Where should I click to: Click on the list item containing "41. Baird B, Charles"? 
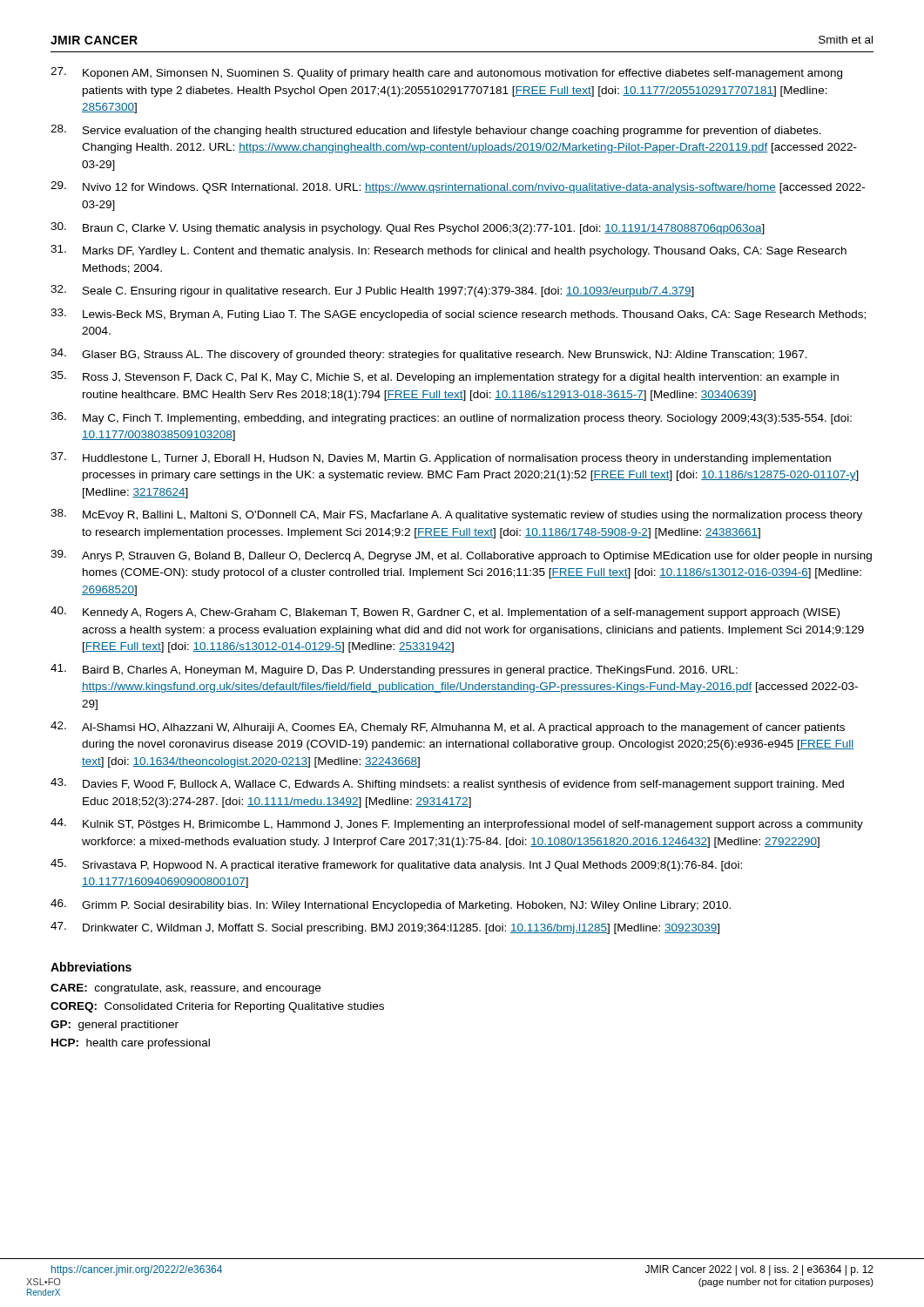click(462, 687)
